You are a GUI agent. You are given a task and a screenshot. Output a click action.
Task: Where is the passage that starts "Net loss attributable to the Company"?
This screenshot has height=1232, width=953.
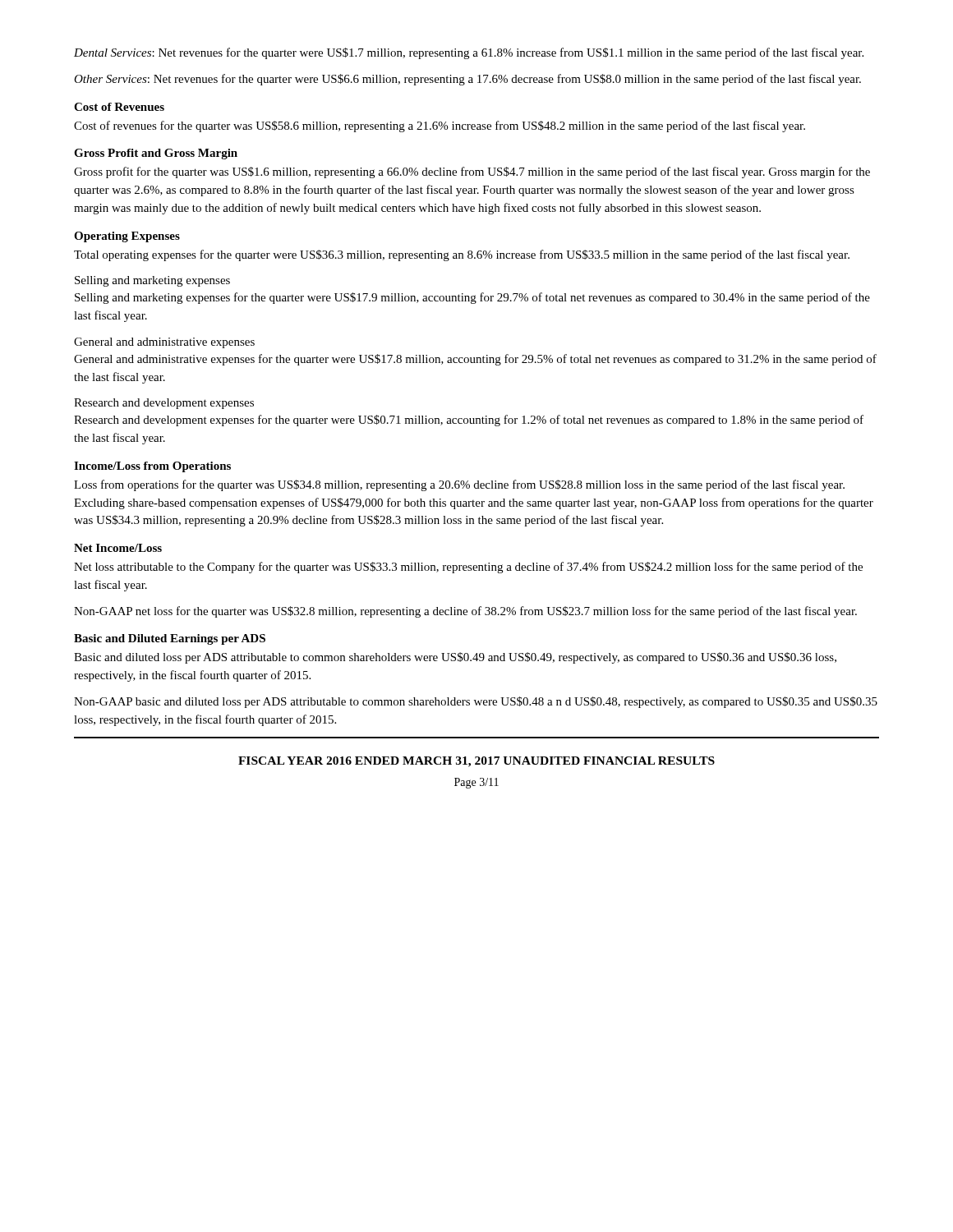[469, 576]
